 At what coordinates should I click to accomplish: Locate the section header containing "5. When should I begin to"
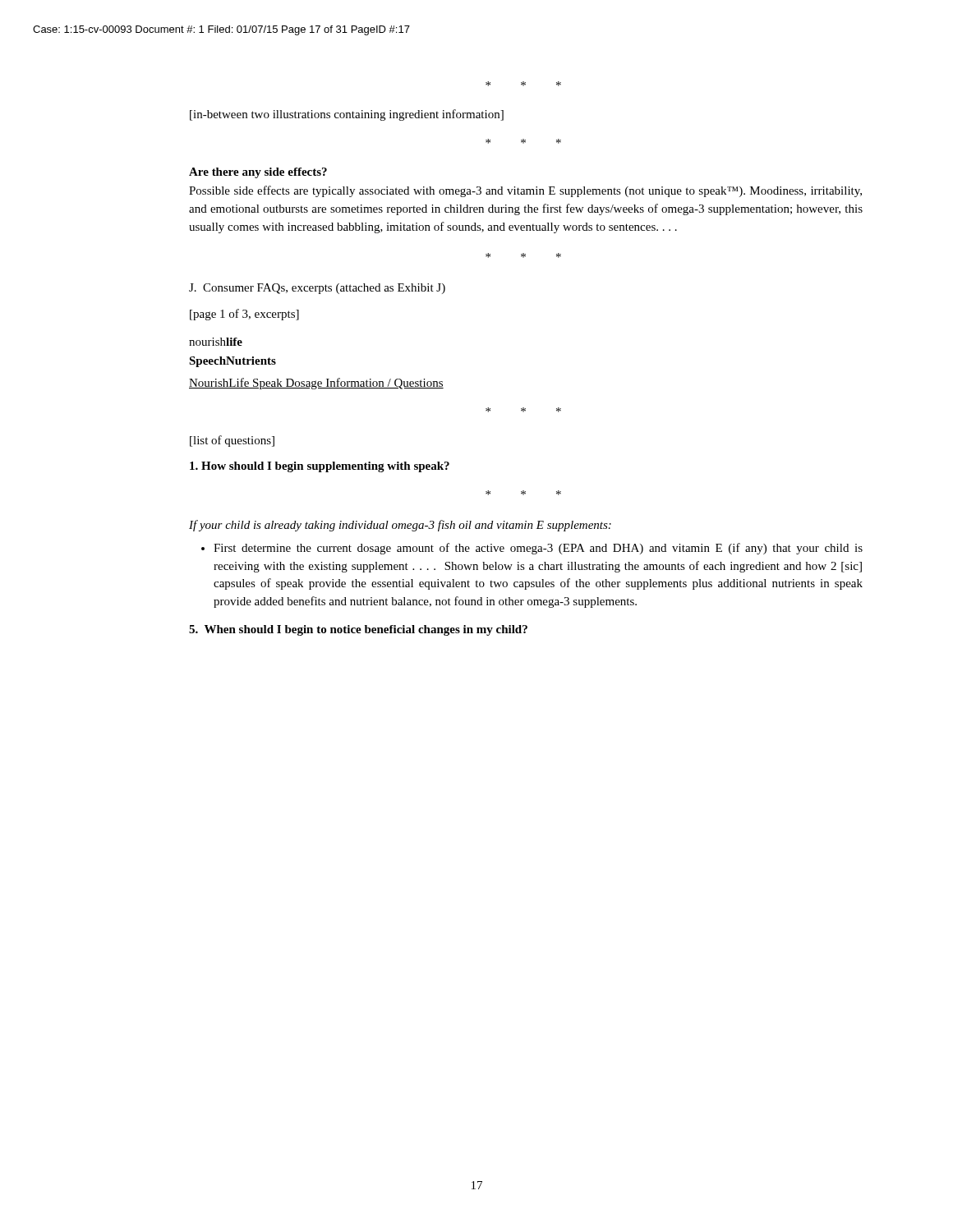[359, 629]
